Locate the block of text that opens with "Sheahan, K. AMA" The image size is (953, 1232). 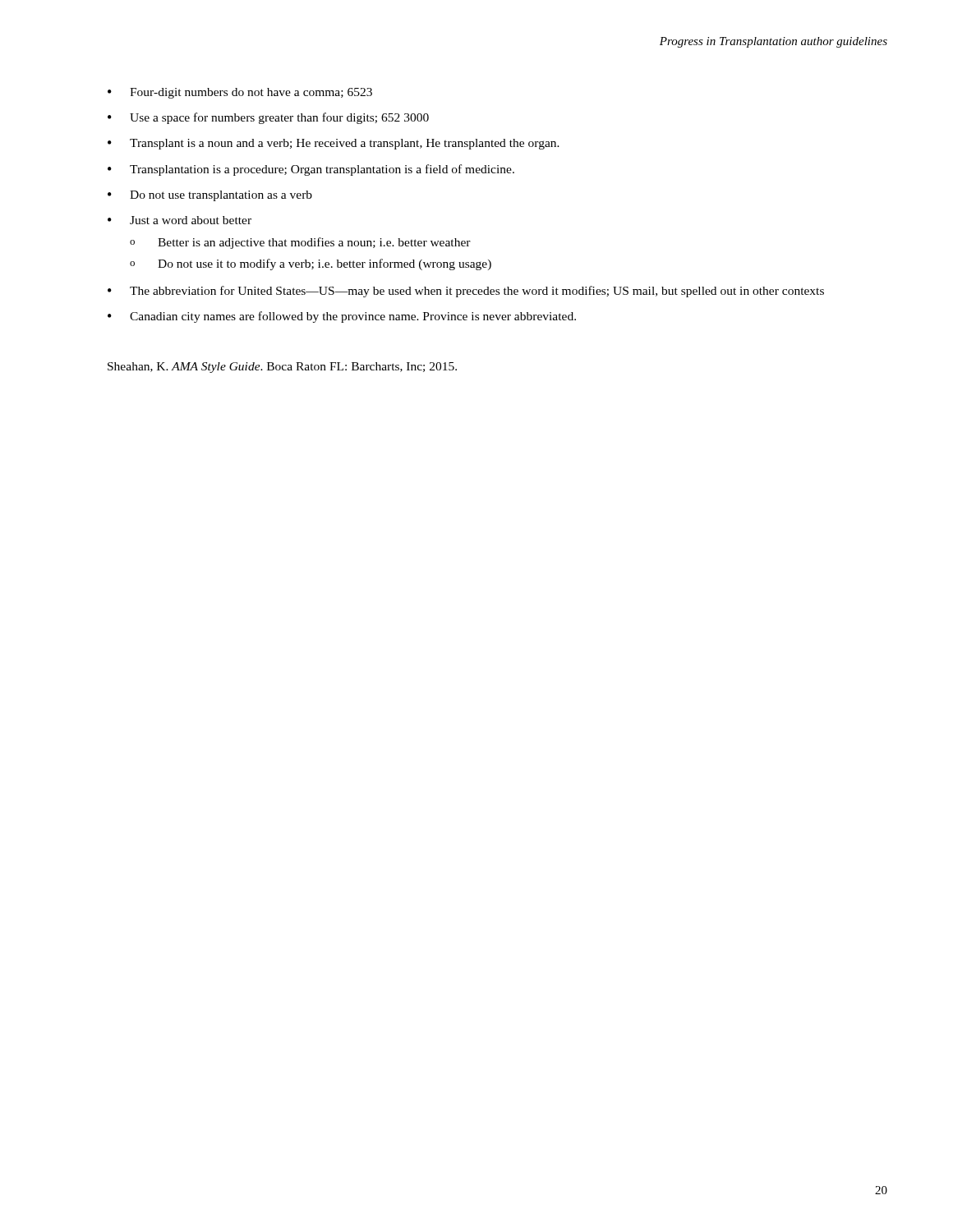tap(282, 366)
